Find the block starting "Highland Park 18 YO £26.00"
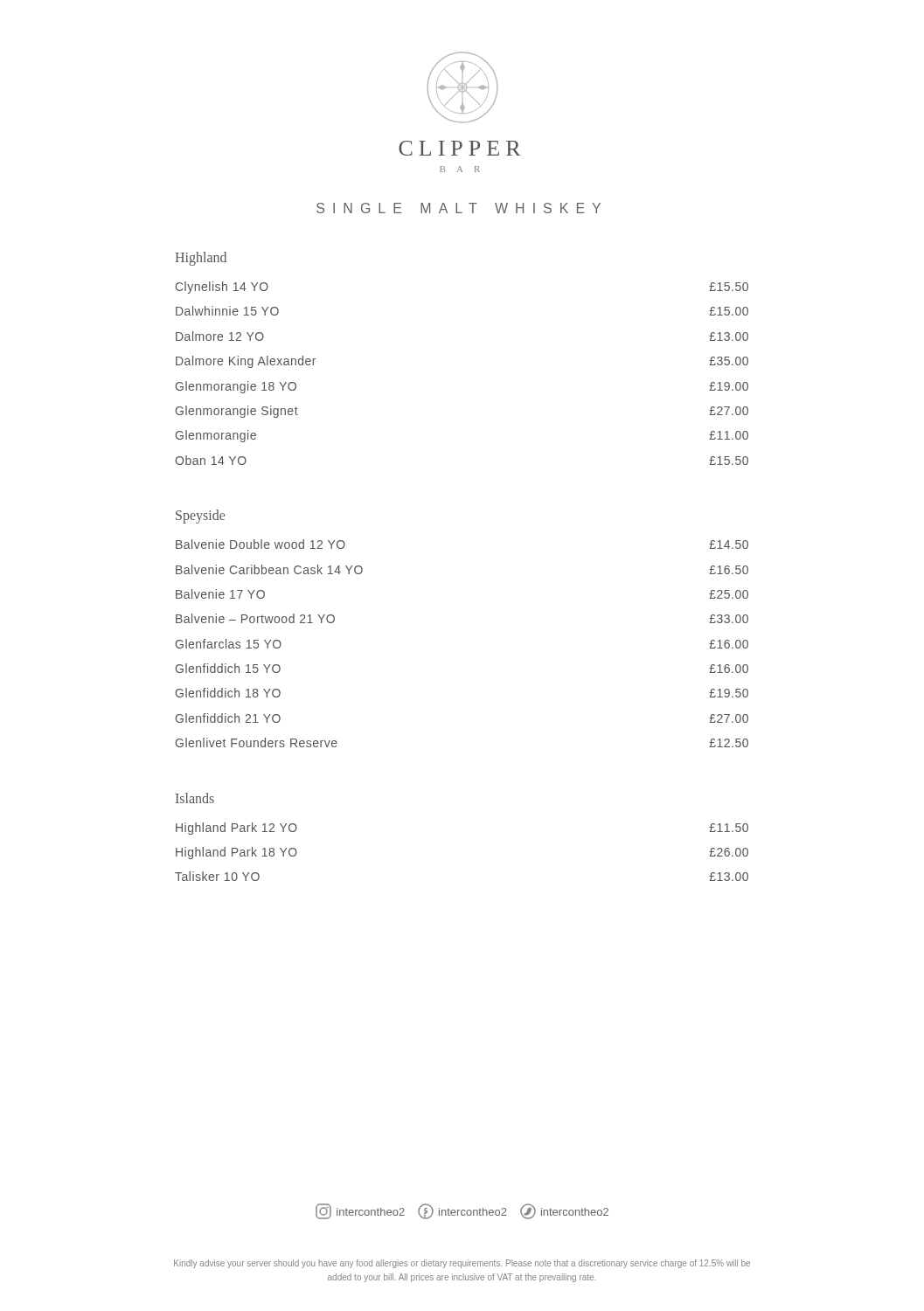The image size is (924, 1311). click(x=235, y=853)
